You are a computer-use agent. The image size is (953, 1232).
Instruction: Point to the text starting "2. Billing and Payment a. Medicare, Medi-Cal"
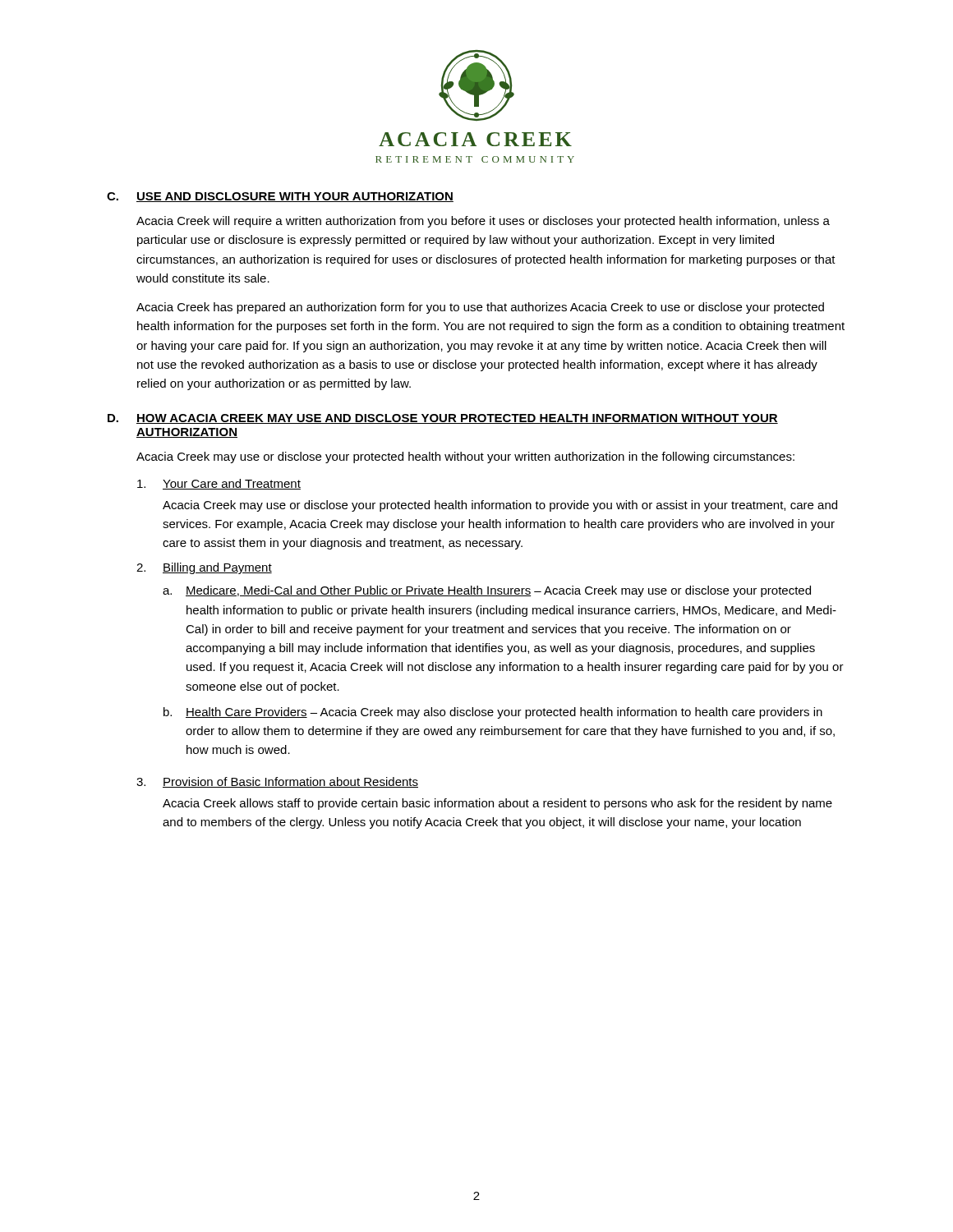tap(491, 663)
